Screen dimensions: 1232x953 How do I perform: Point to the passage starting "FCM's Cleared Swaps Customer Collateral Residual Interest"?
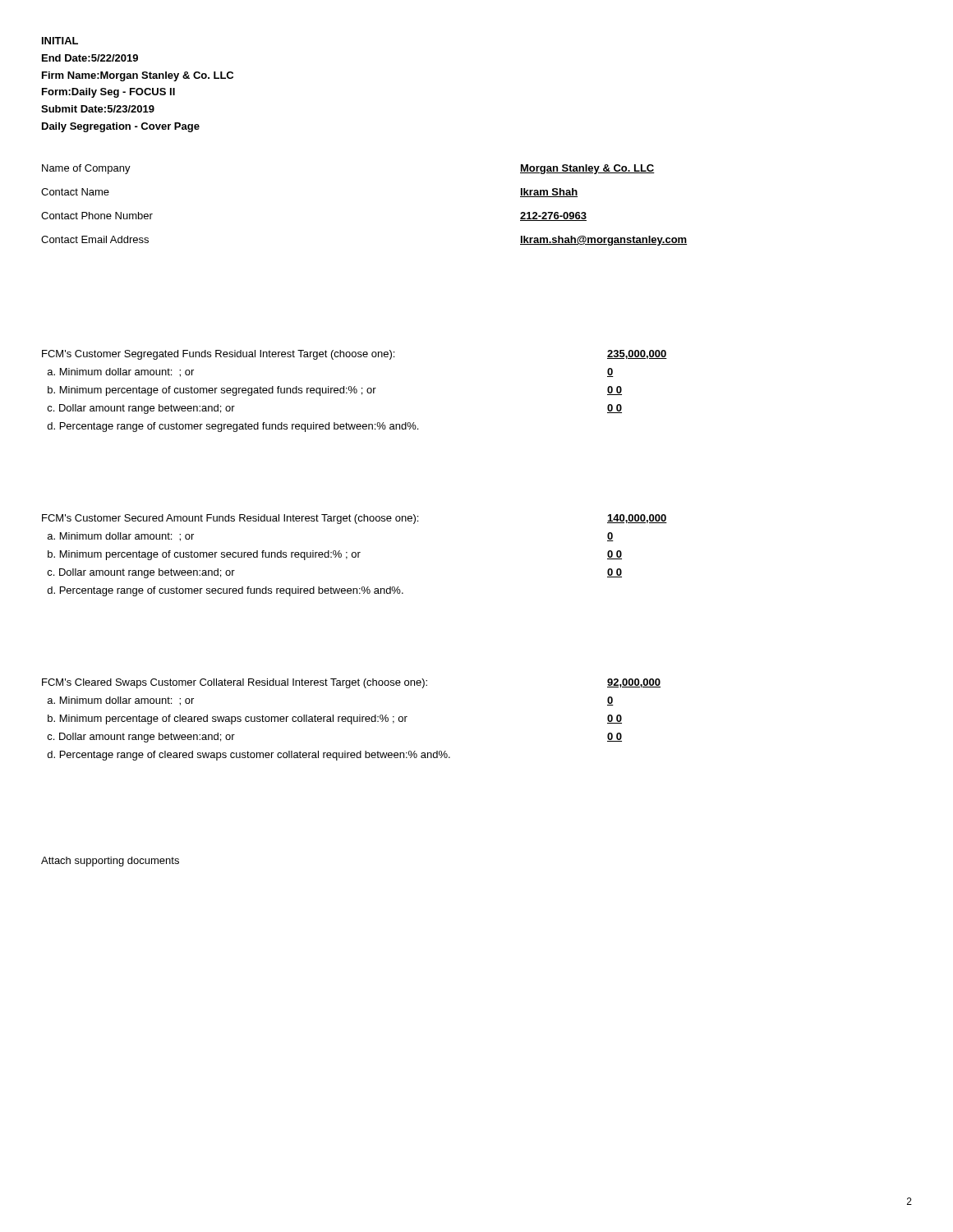246,718
